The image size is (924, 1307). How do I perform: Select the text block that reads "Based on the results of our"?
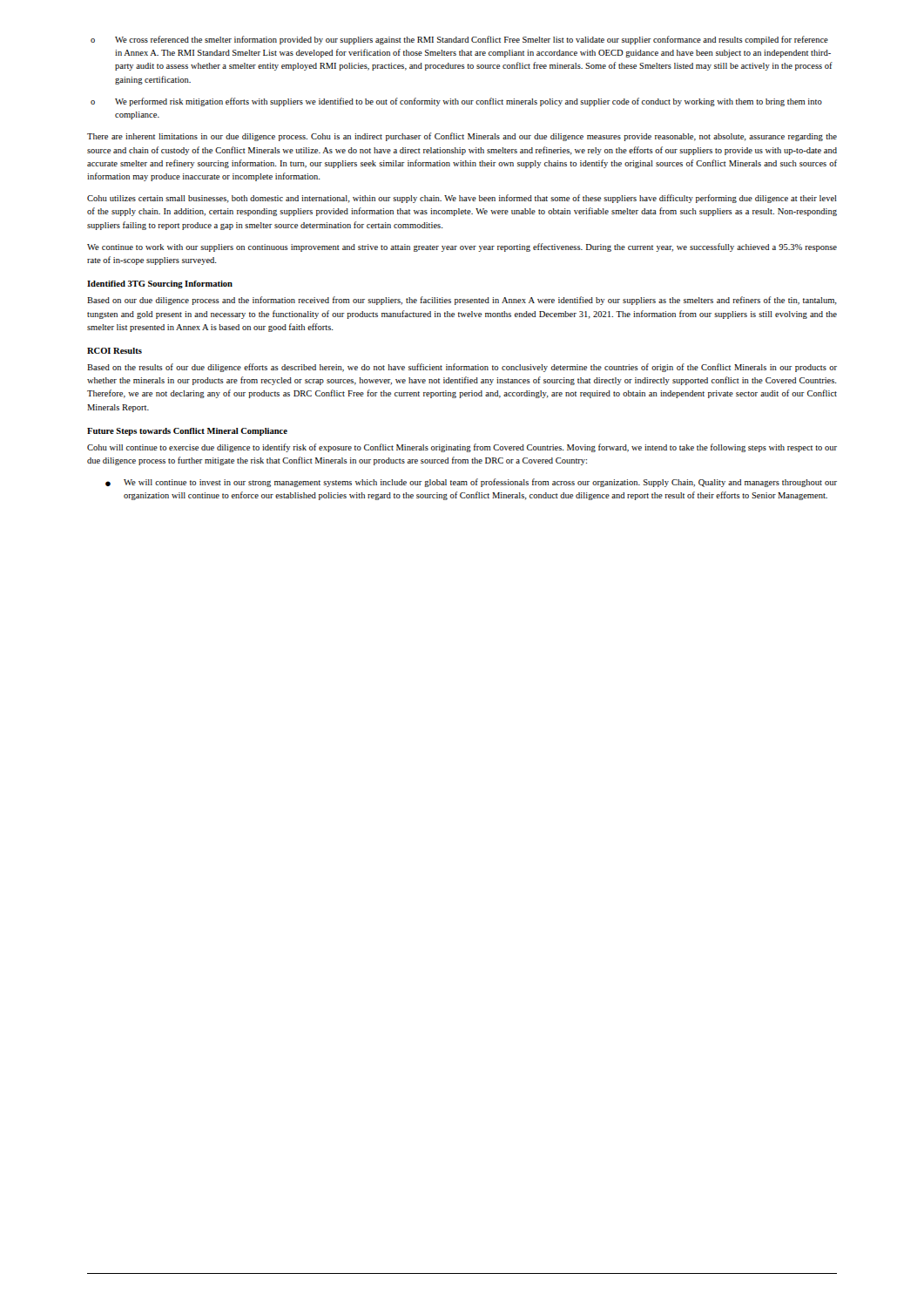pyautogui.click(x=462, y=387)
